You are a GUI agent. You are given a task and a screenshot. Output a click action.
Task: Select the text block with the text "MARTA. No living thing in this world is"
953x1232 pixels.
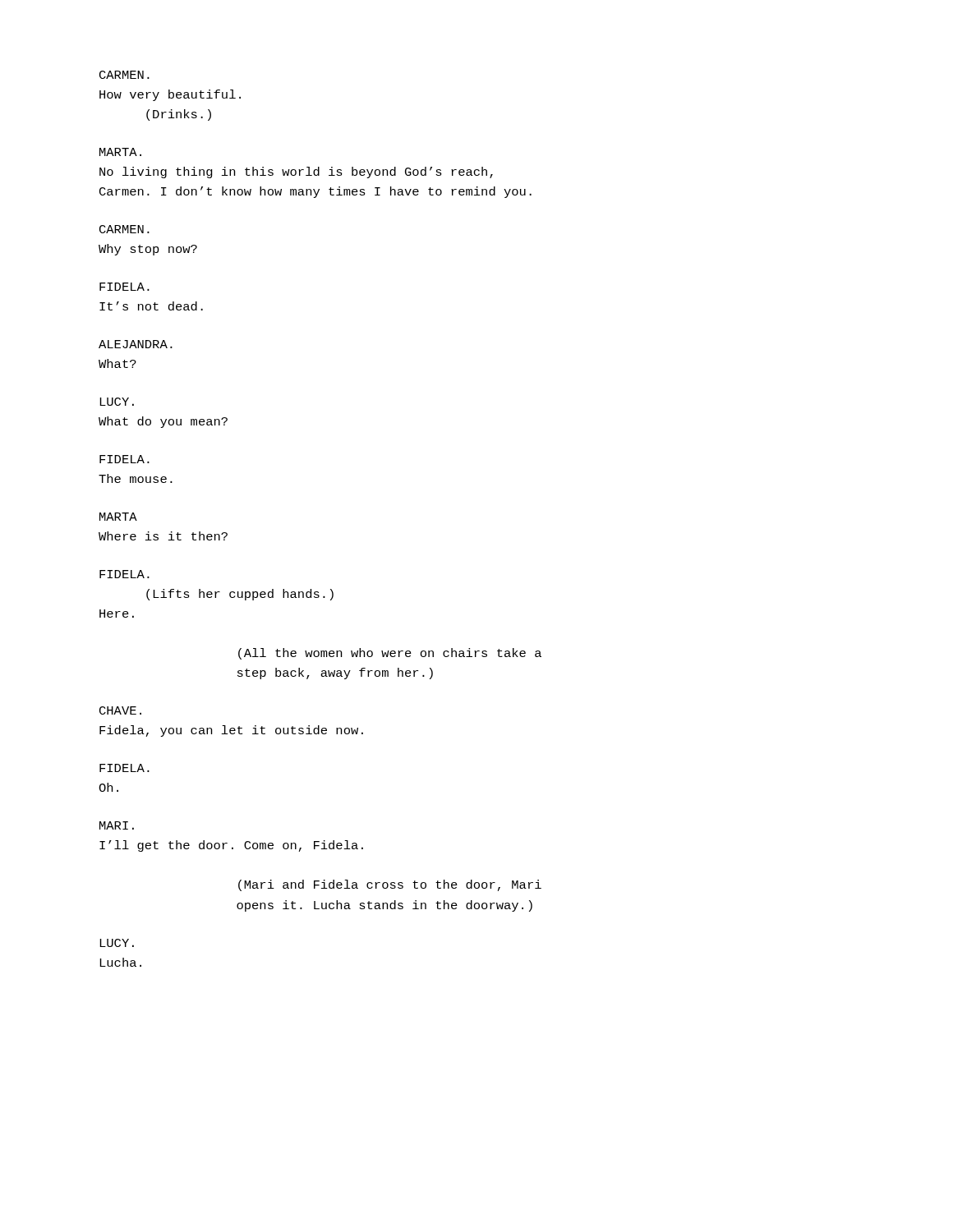[316, 173]
